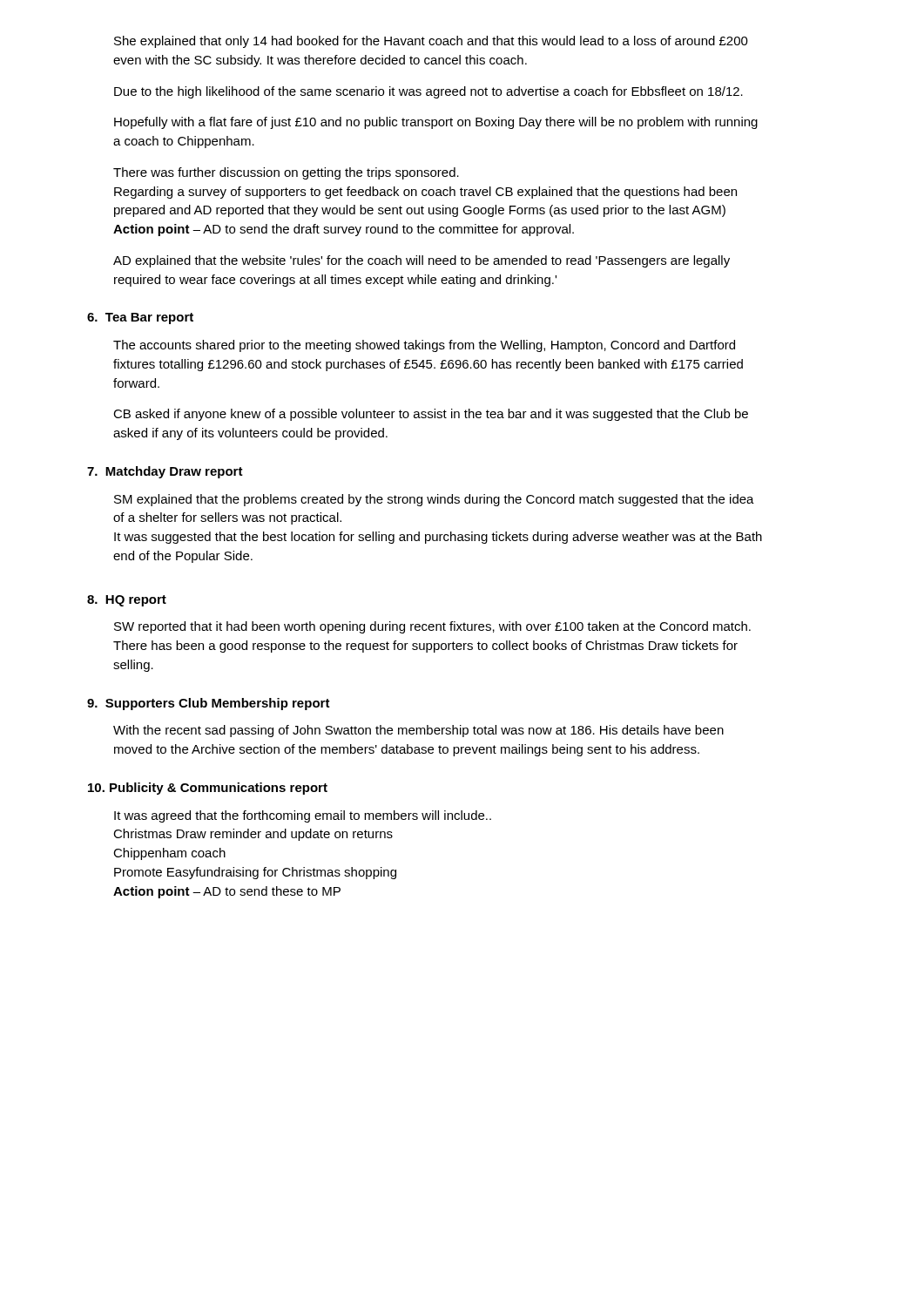924x1307 pixels.
Task: Click on the element starting "There was further discussion on getting"
Action: pos(425,200)
